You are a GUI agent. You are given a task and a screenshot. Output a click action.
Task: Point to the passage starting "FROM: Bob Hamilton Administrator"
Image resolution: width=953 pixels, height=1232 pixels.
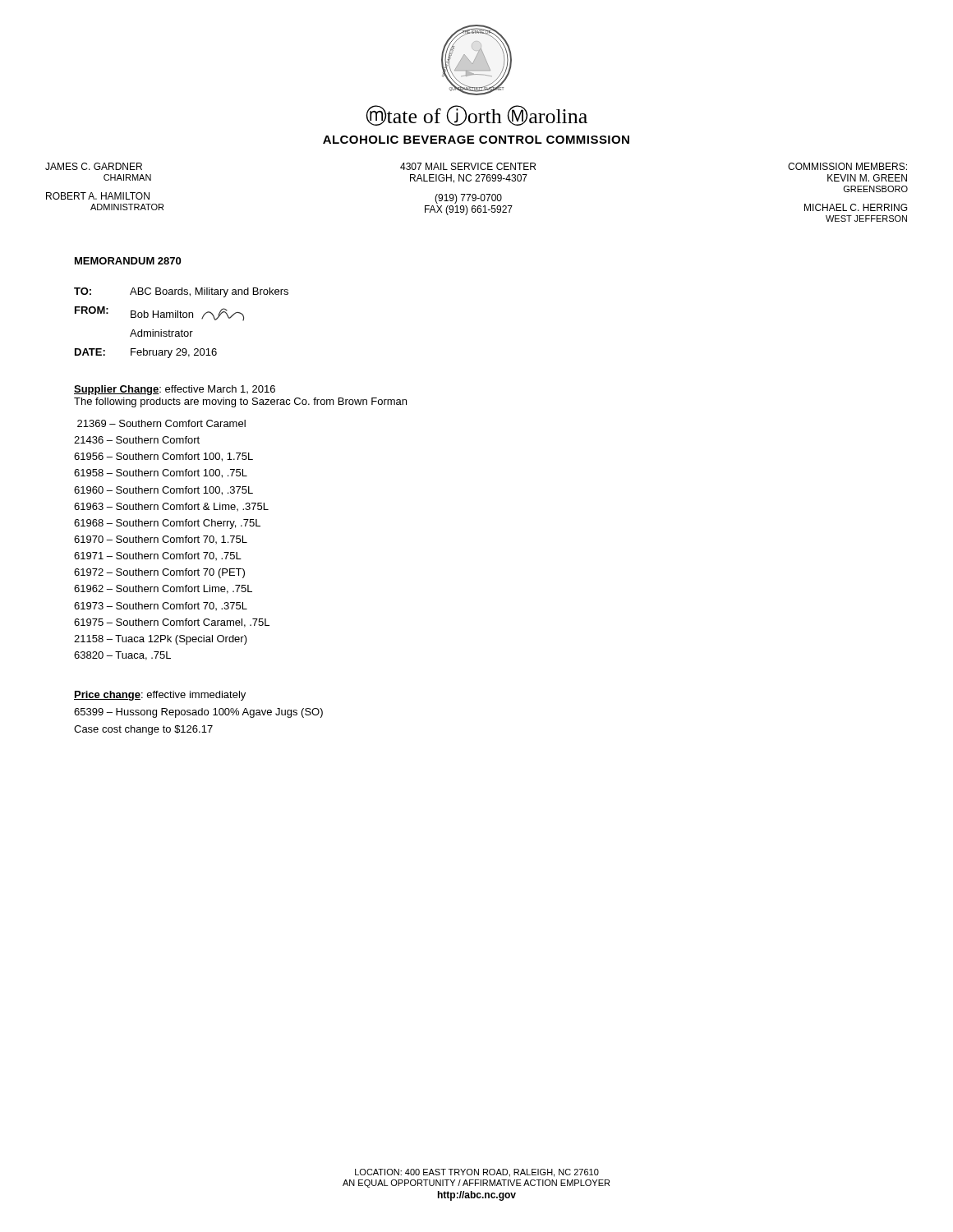pyautogui.click(x=160, y=322)
